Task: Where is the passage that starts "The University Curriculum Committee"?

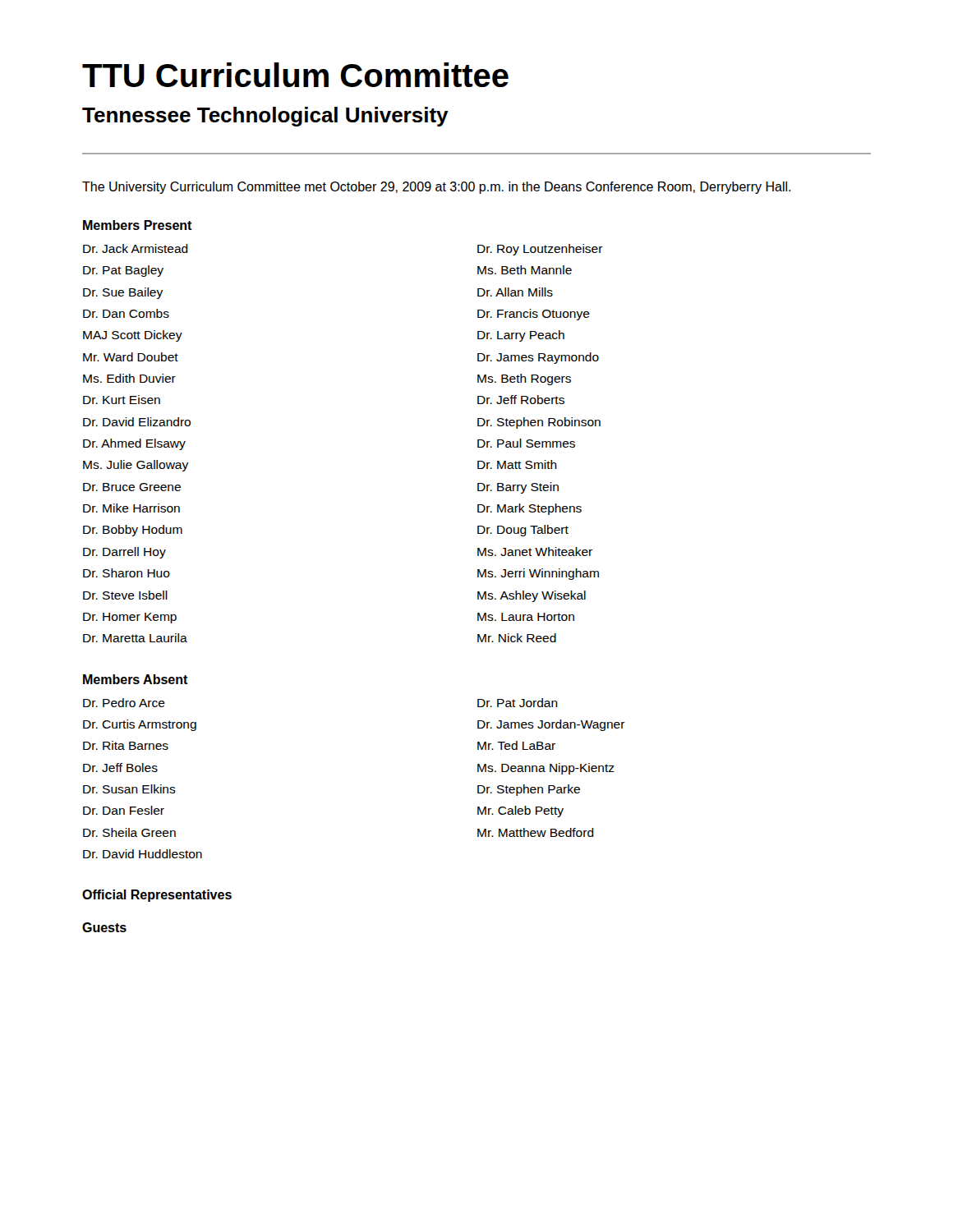Action: (437, 187)
